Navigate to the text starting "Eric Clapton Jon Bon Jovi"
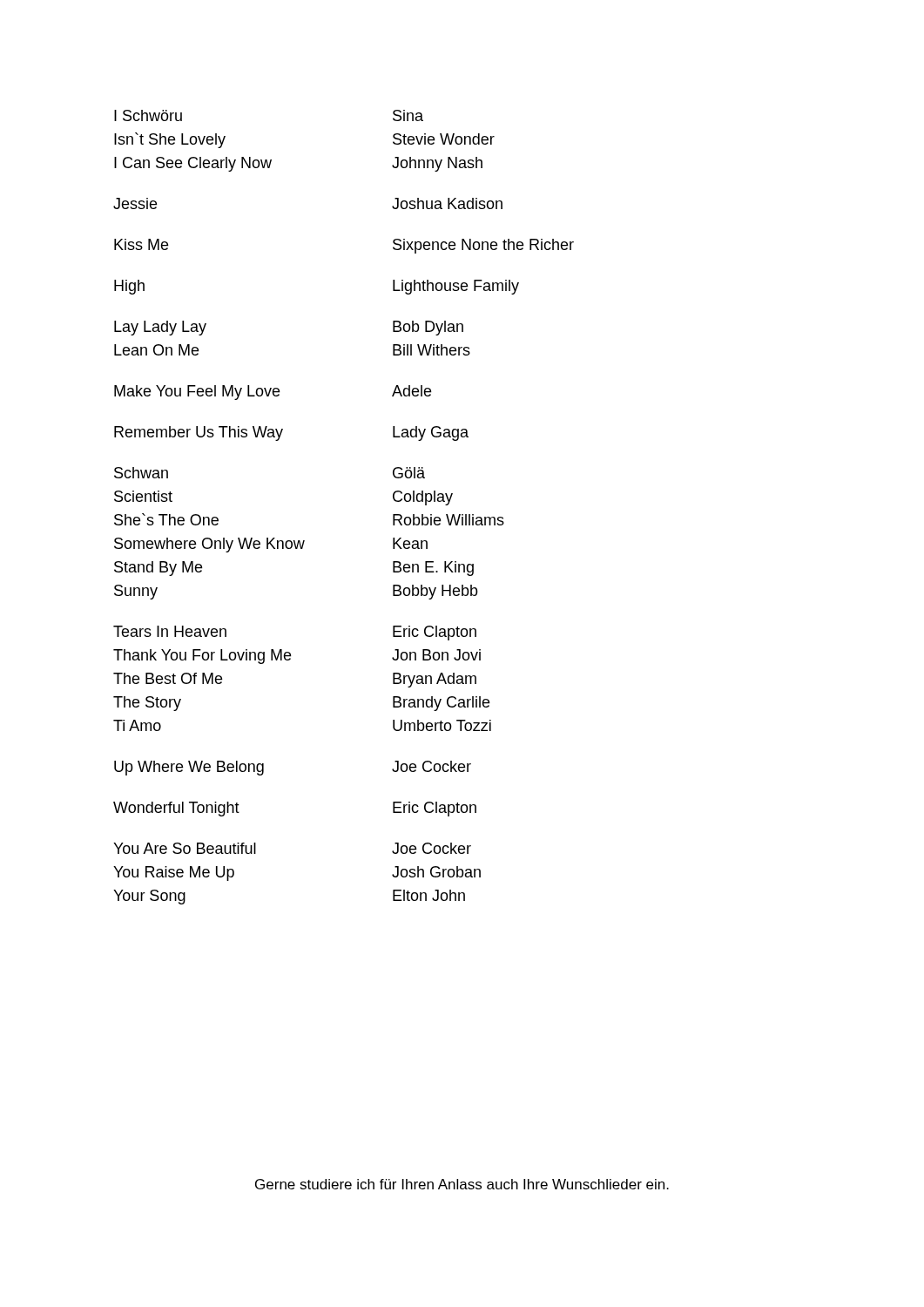 [435, 633]
